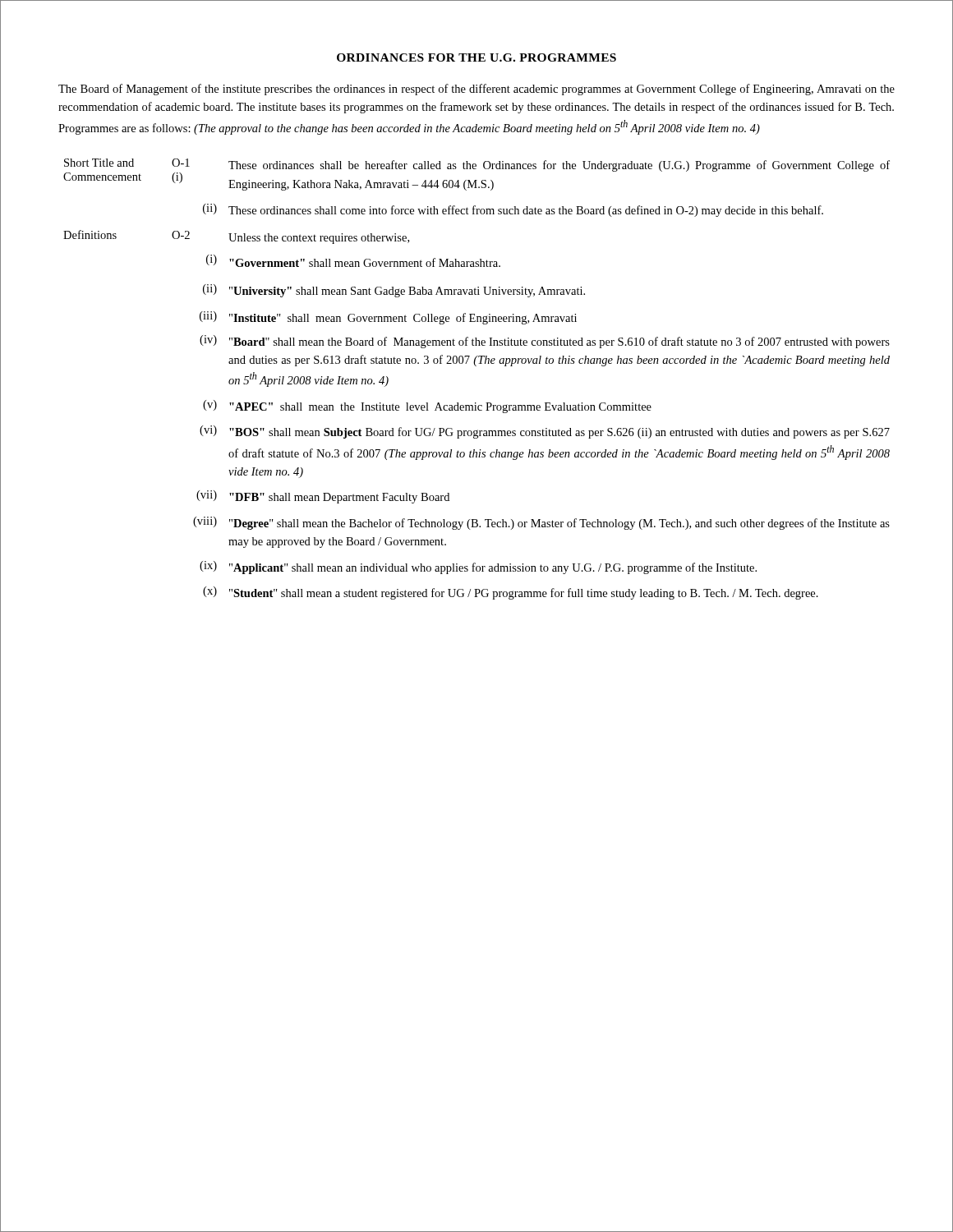Point to the element starting "ORDINANCES FOR THE U.G. PROGRAMMES"
The height and width of the screenshot is (1232, 953).
(476, 57)
